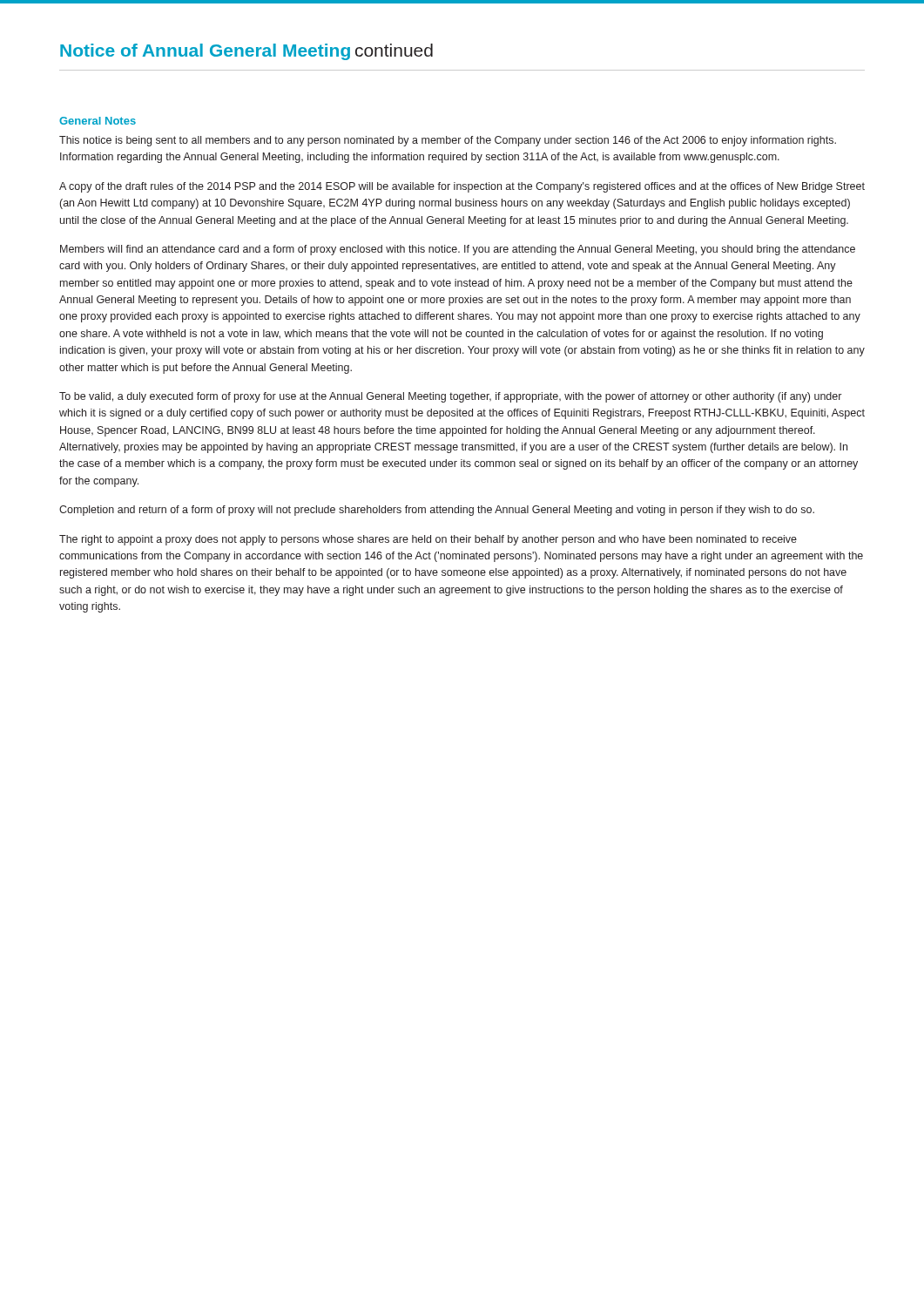Viewport: 924px width, 1307px height.
Task: Where is the passage that starts "Members will find an"?
Action: pyautogui.click(x=462, y=308)
